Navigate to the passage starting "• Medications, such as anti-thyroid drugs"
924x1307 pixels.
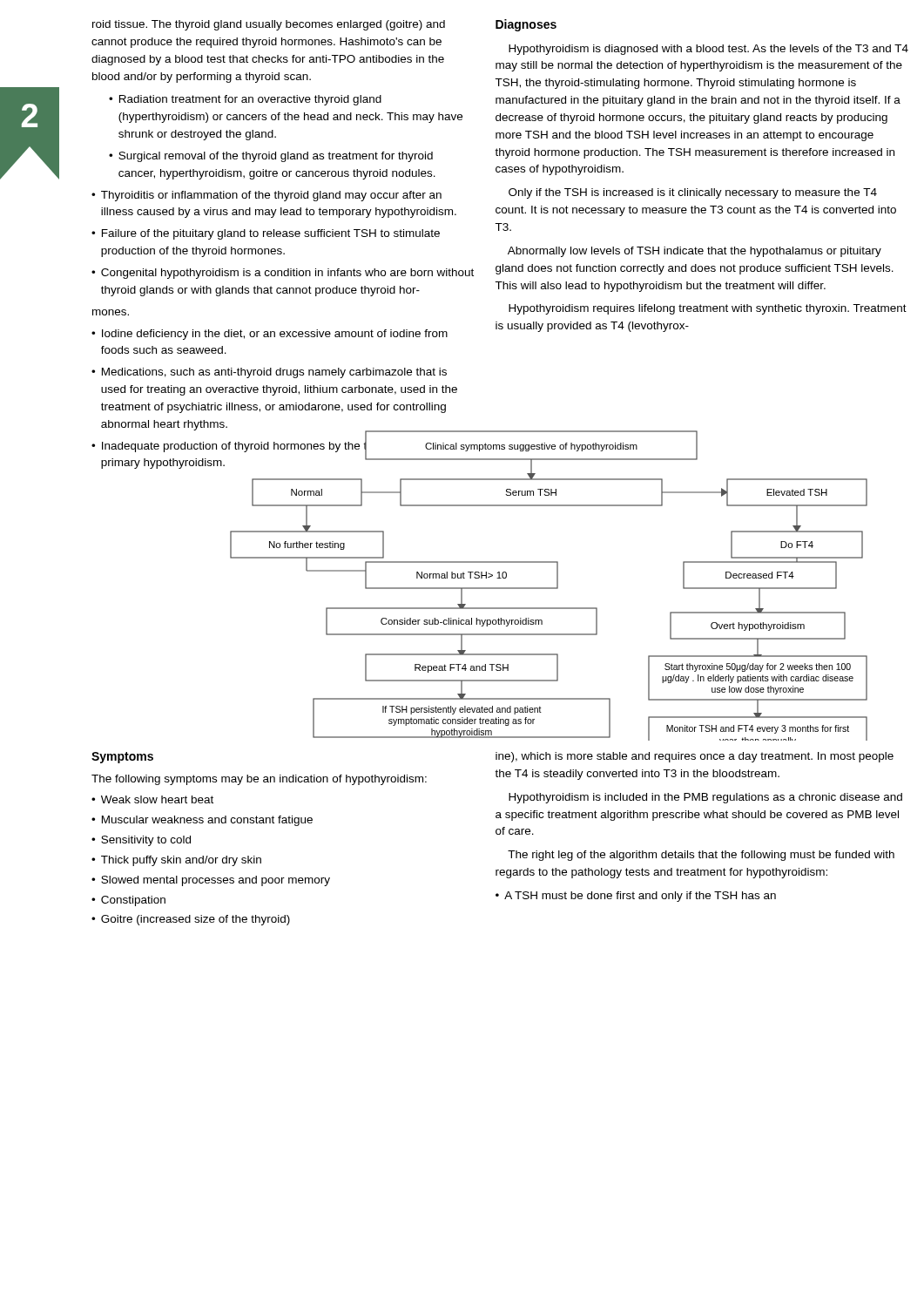[283, 398]
